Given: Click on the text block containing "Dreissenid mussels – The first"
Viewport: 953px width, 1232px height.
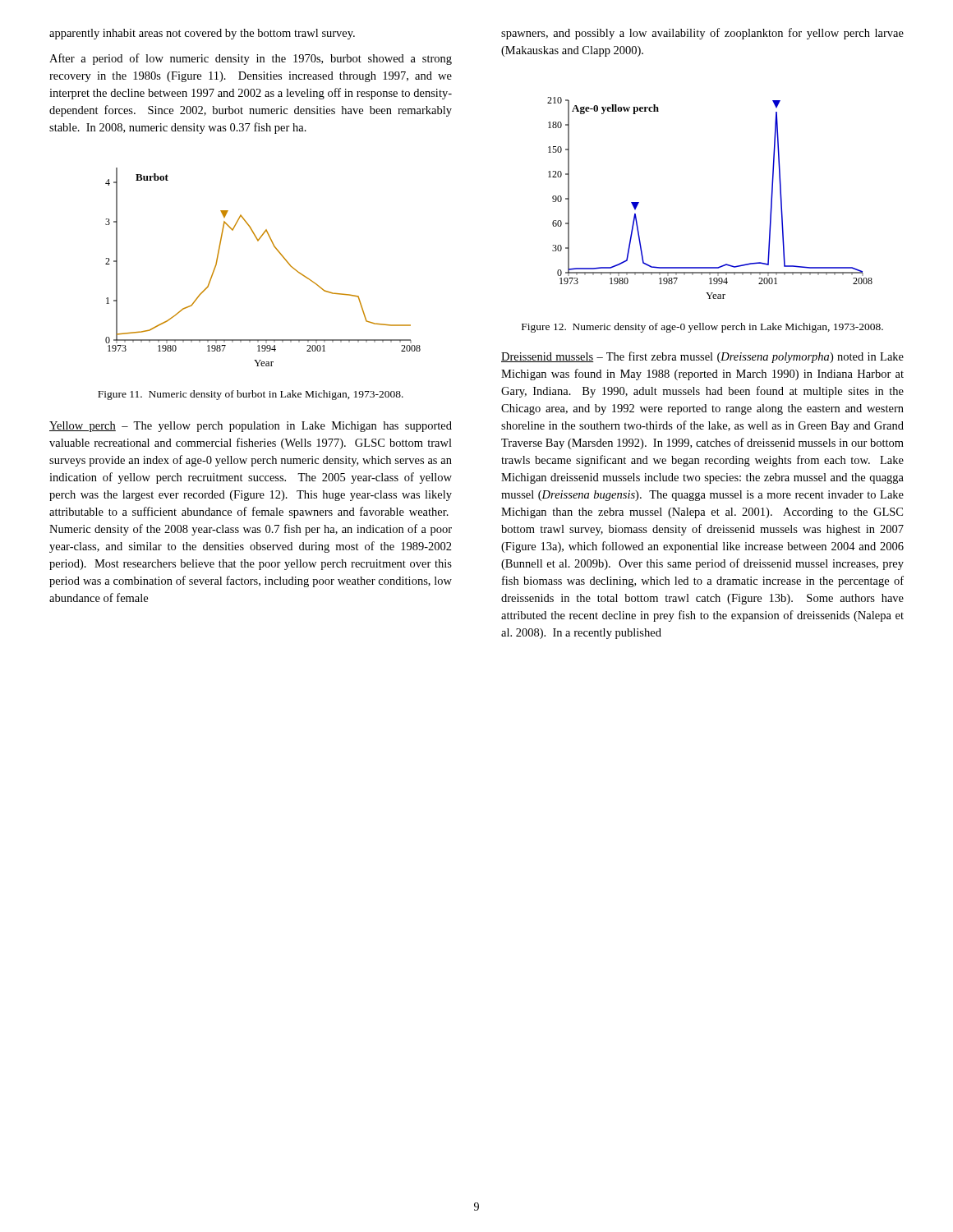Looking at the screenshot, I should coord(702,495).
